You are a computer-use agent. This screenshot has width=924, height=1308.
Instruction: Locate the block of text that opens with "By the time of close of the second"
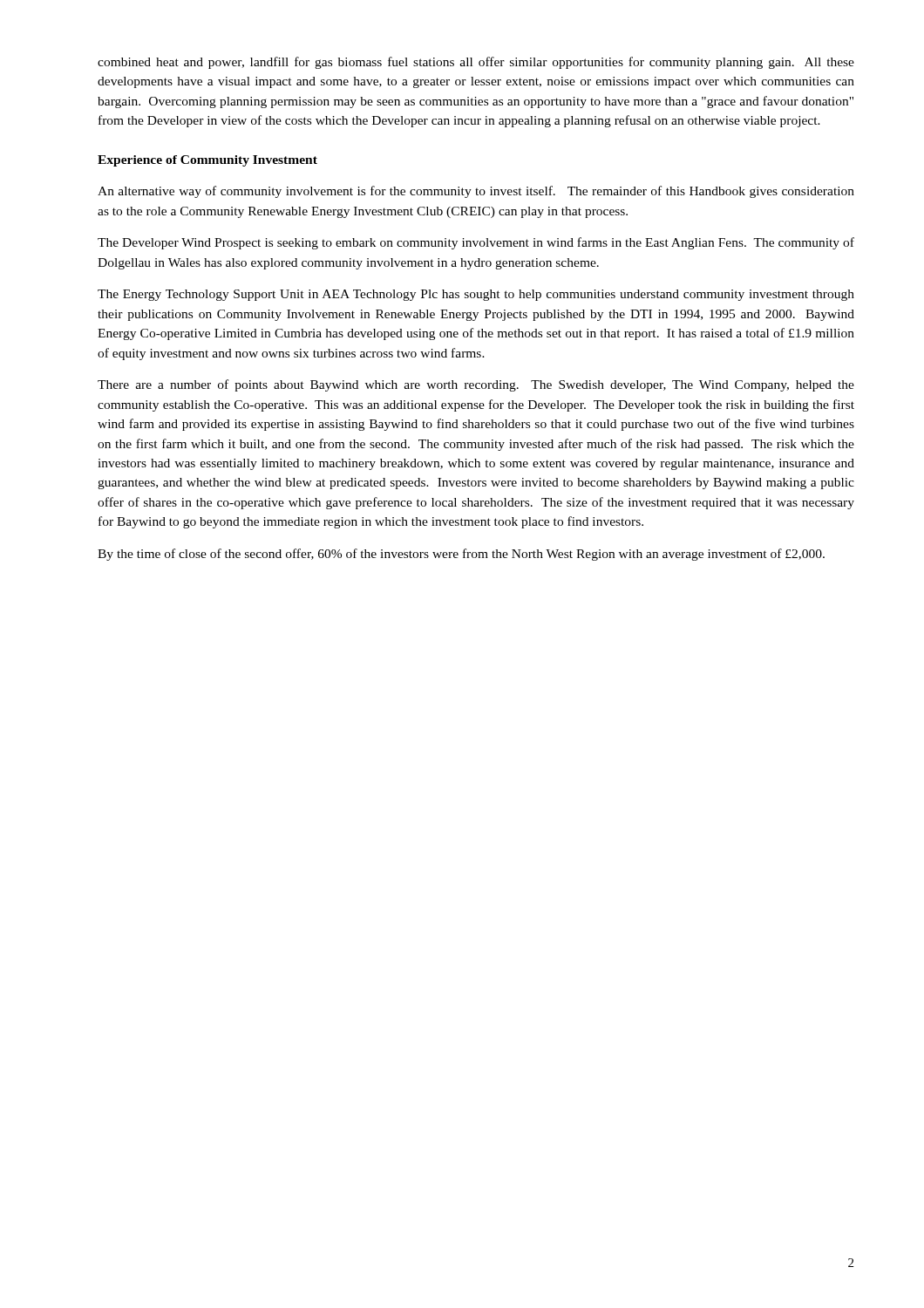coord(461,553)
